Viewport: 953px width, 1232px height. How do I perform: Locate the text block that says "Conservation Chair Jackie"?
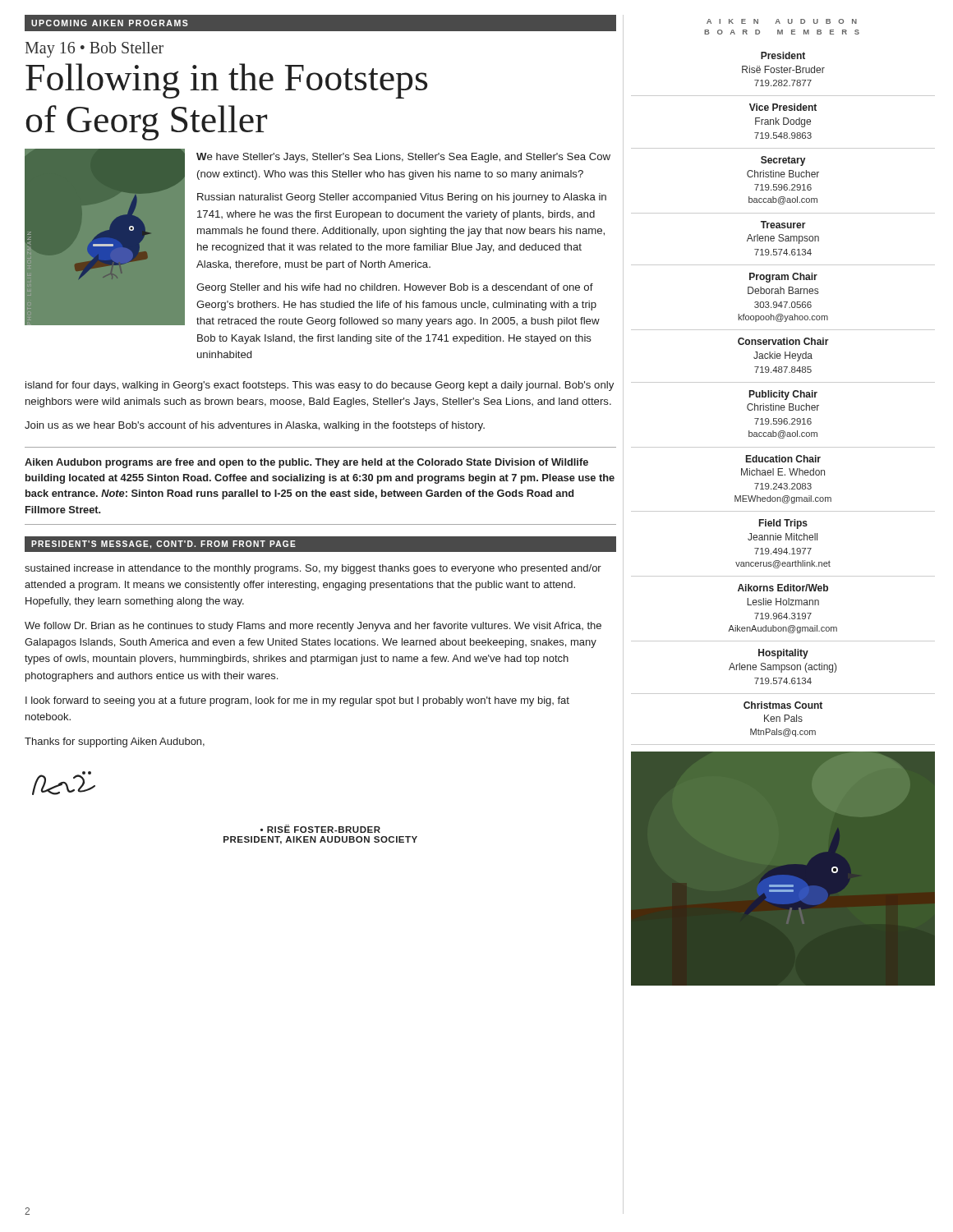pyautogui.click(x=783, y=356)
